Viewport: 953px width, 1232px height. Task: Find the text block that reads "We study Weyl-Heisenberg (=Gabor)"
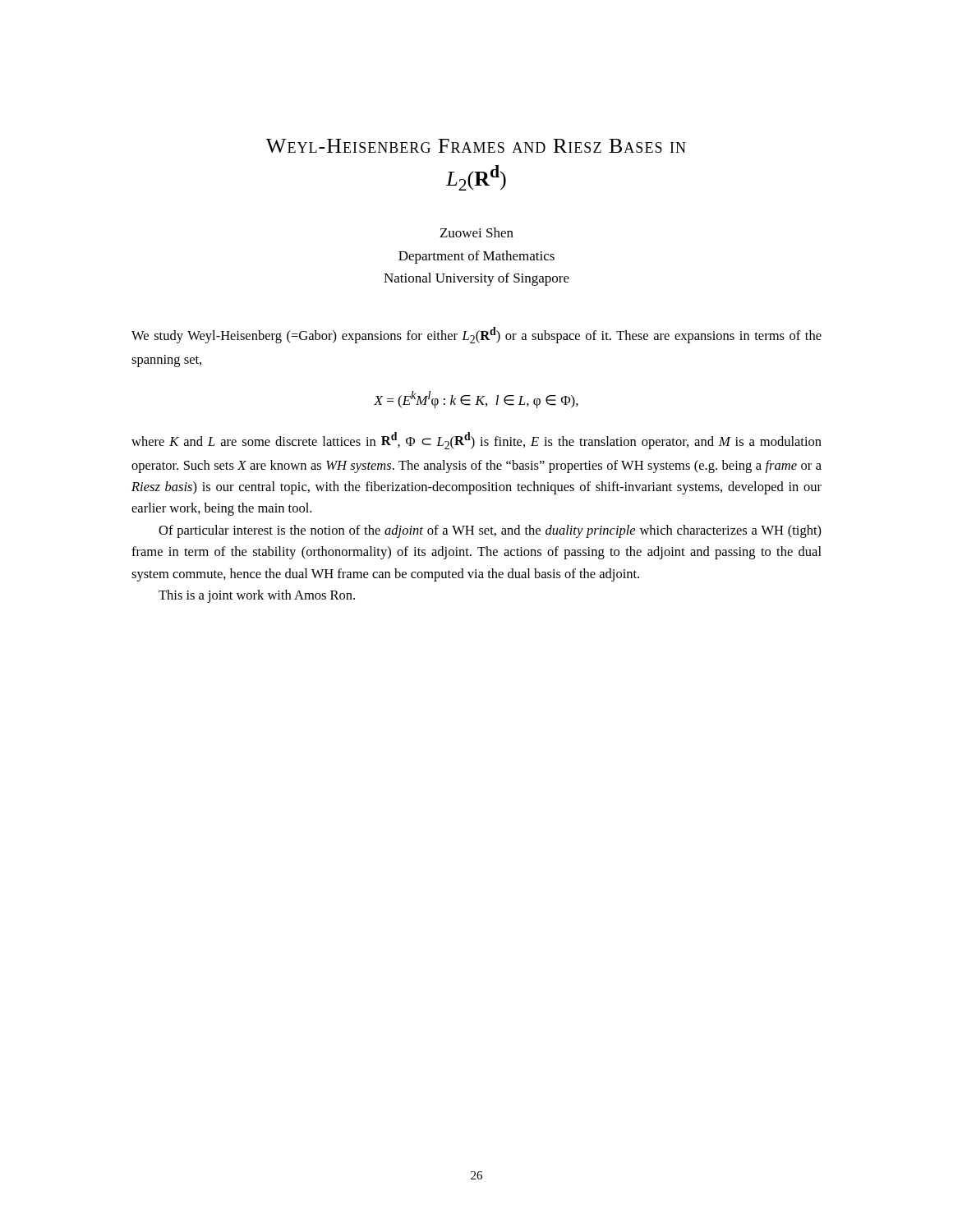coord(476,346)
